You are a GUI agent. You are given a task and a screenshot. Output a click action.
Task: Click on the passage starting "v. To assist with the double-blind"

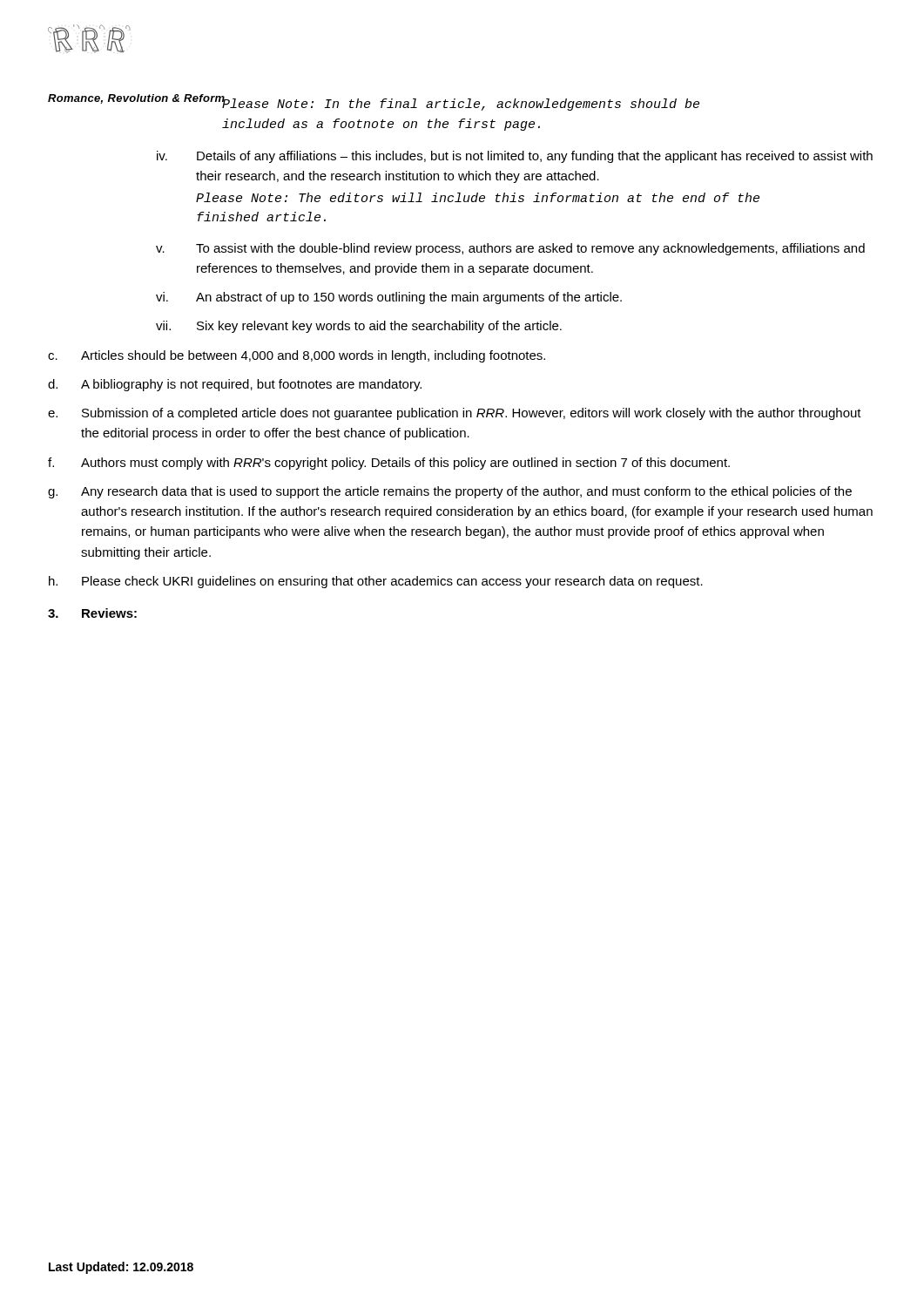[x=514, y=258]
